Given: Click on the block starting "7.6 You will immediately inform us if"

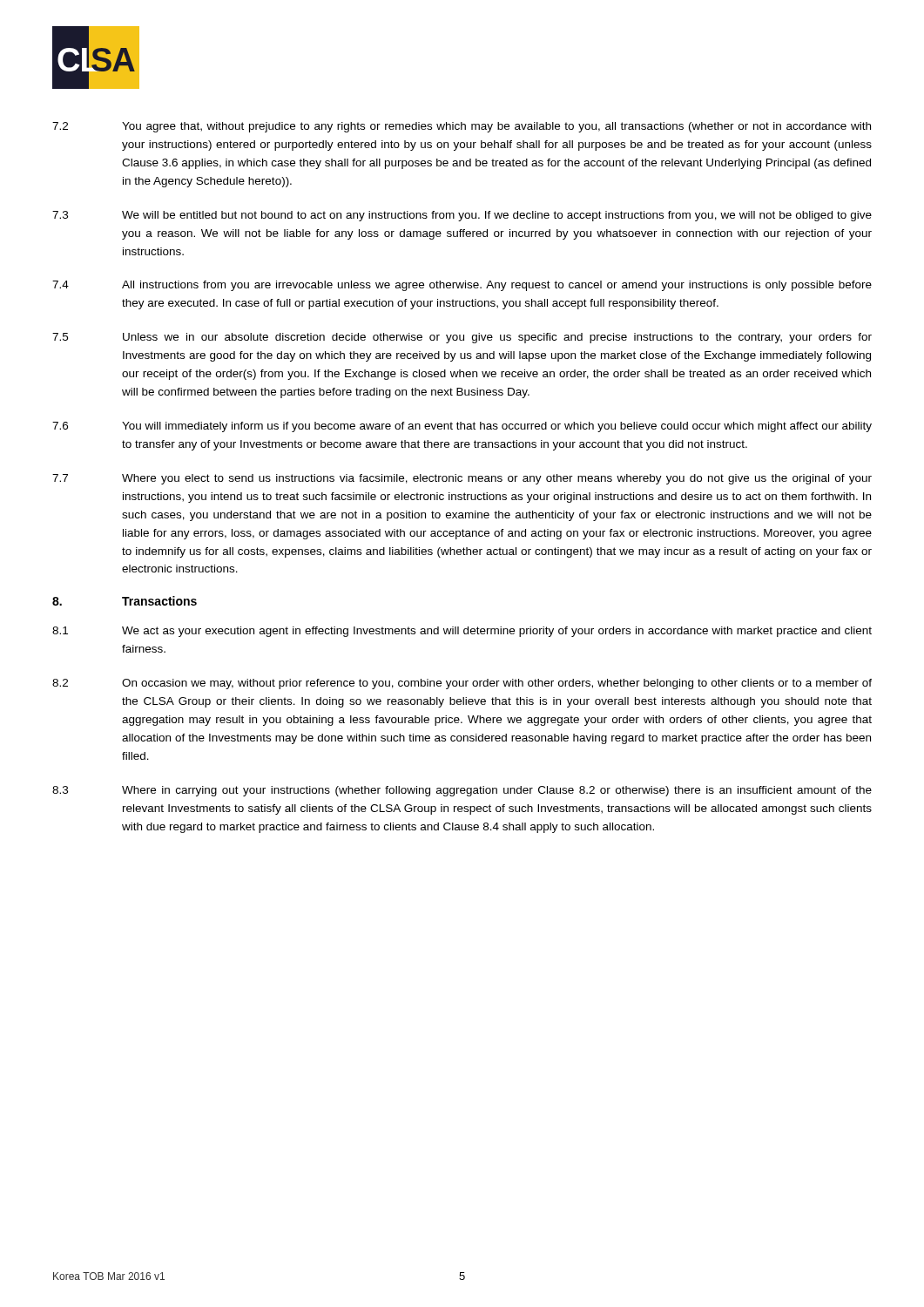Looking at the screenshot, I should [x=462, y=436].
